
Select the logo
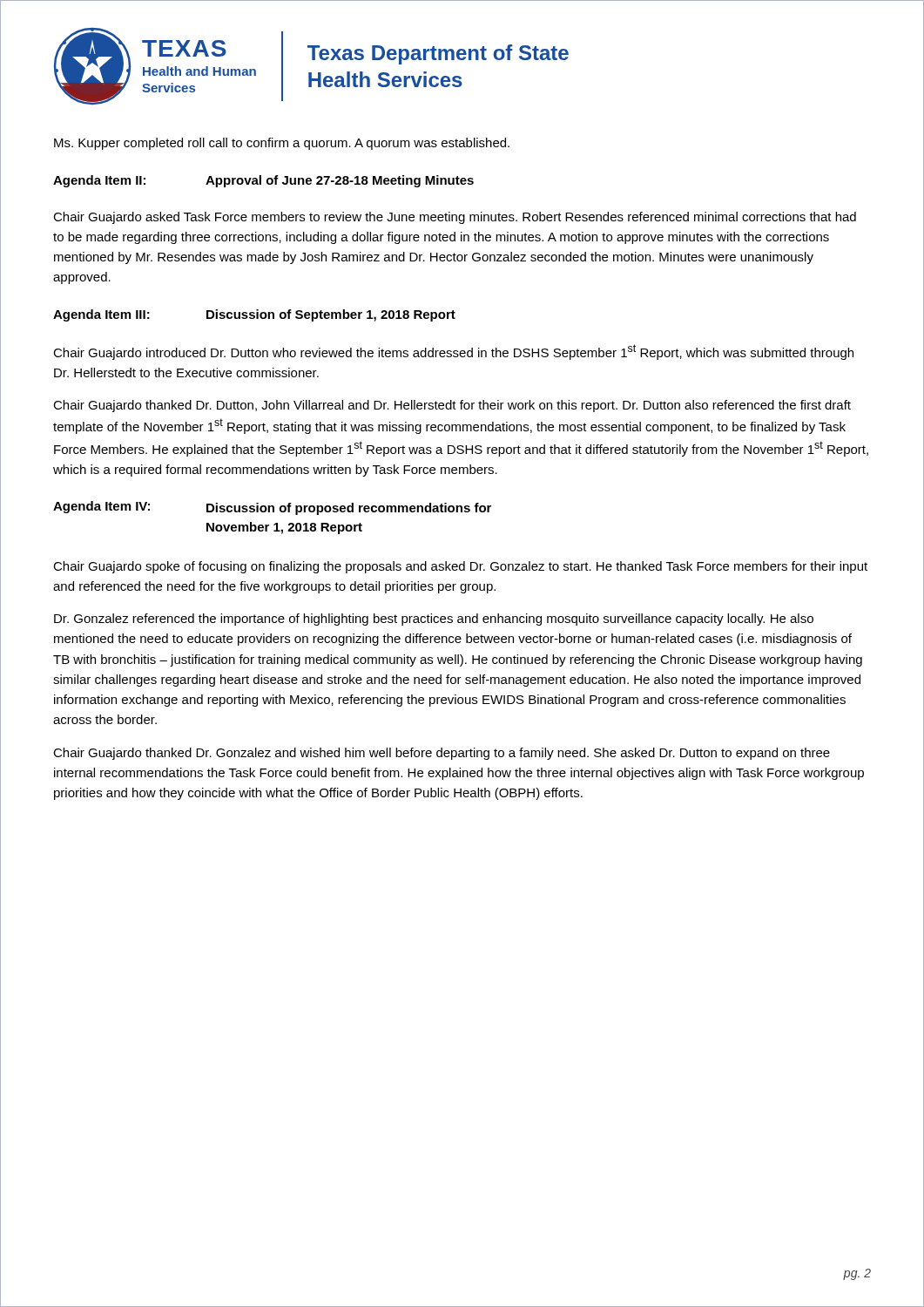point(462,66)
